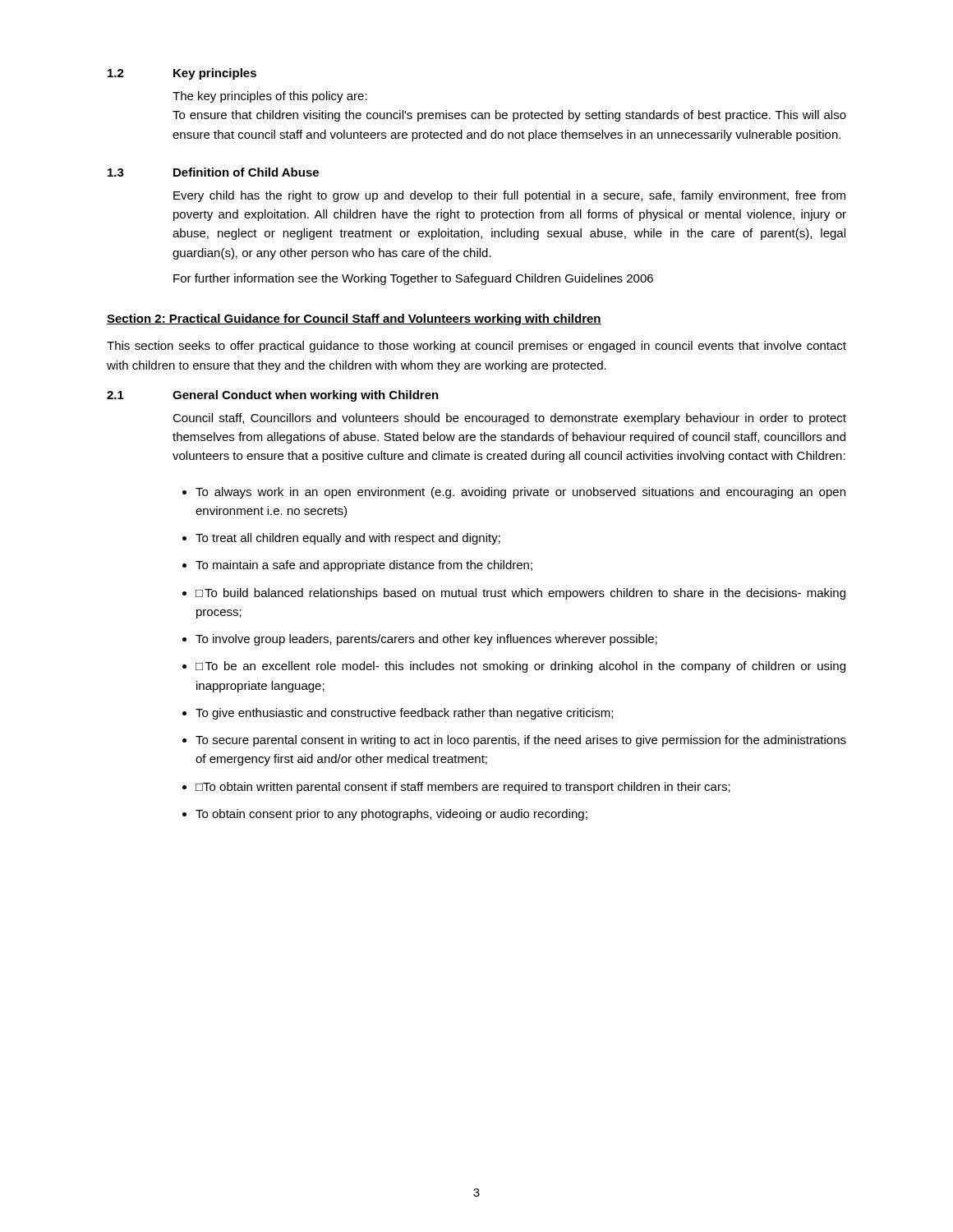Find the text block containing "Council staff, Councillors and volunteers should be"
Image resolution: width=953 pixels, height=1232 pixels.
476,440
